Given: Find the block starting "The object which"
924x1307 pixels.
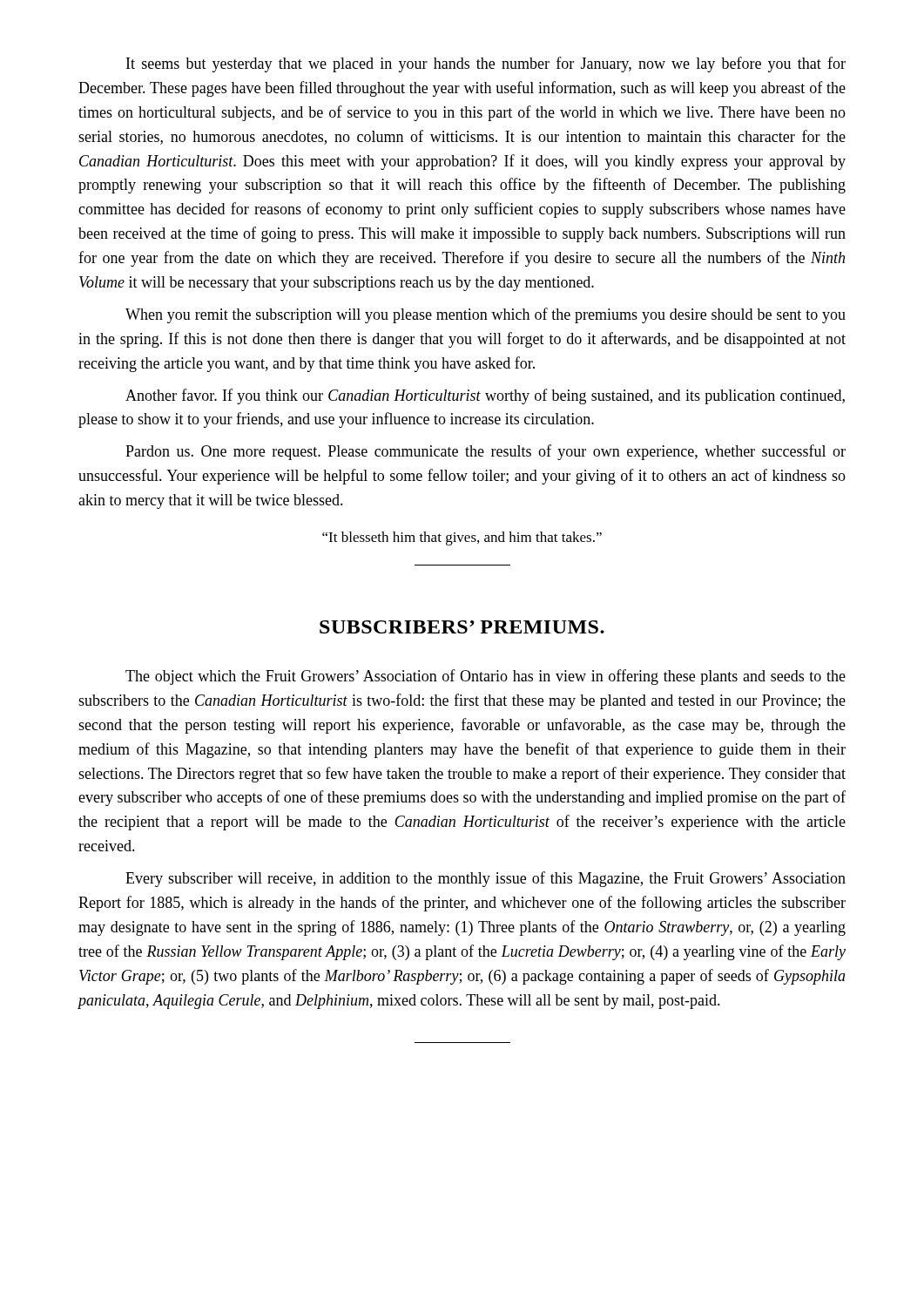Looking at the screenshot, I should pos(486,677).
